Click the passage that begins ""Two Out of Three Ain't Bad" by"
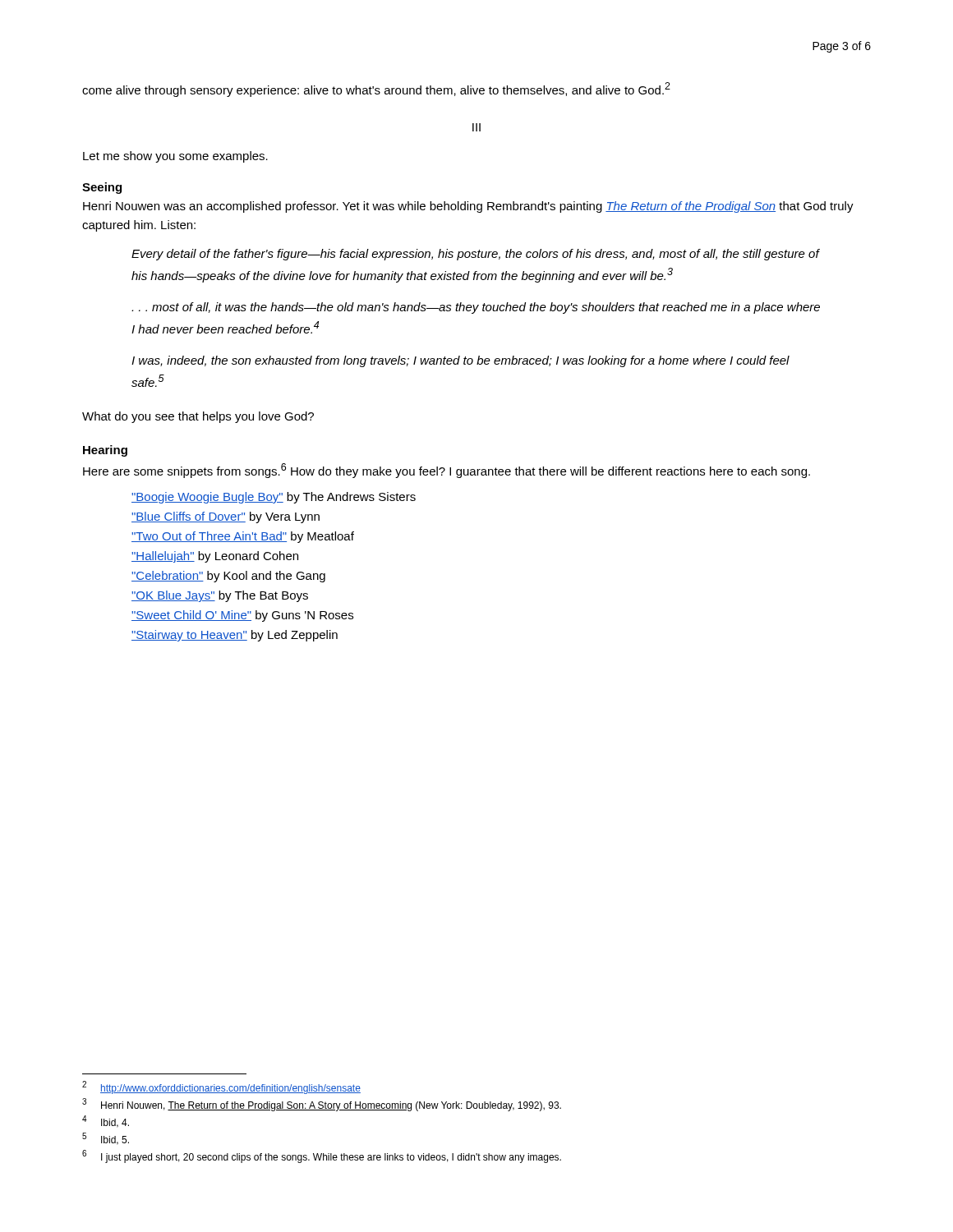The width and height of the screenshot is (953, 1232). (243, 536)
